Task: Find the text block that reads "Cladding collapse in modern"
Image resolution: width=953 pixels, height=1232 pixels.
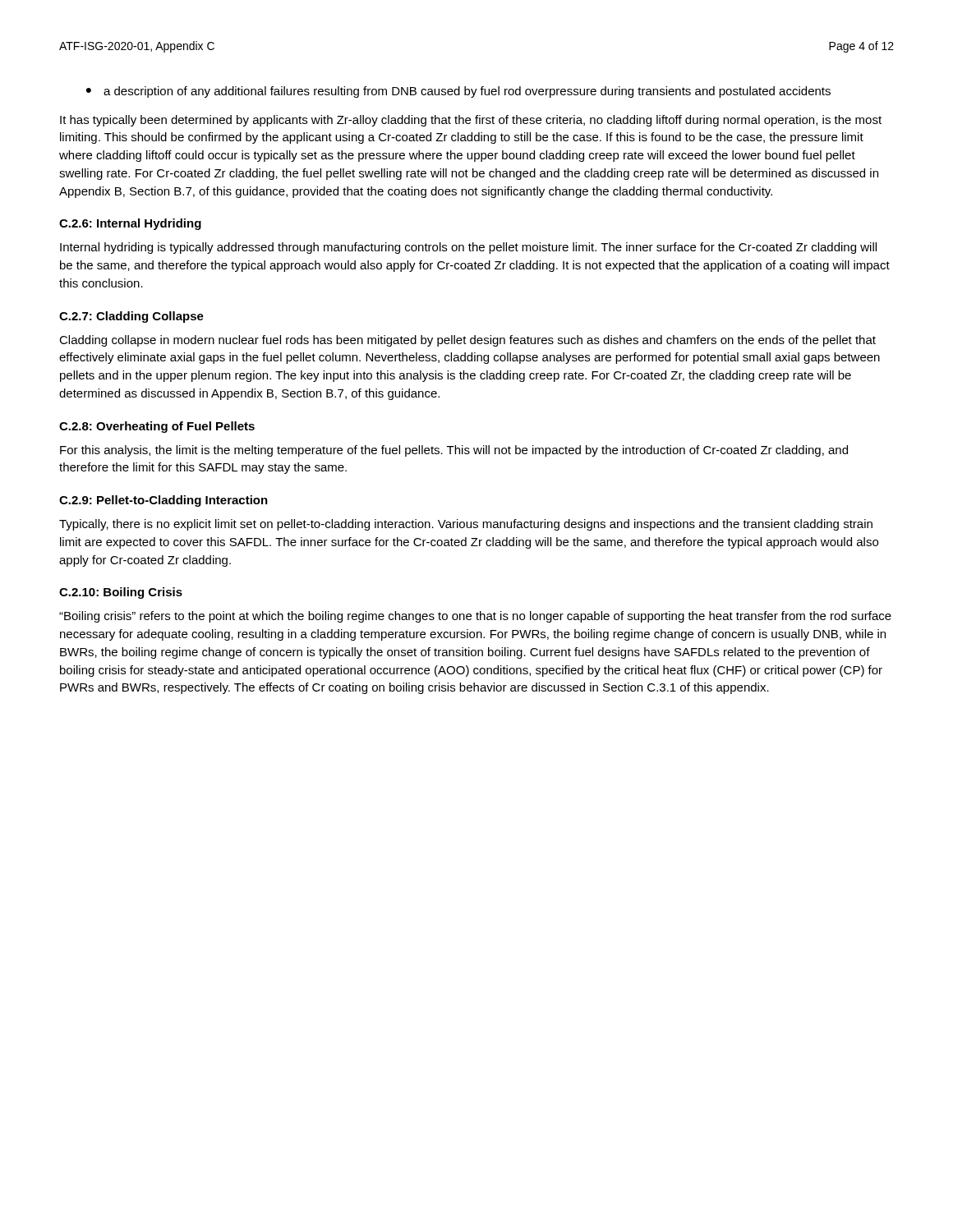Action: [470, 366]
